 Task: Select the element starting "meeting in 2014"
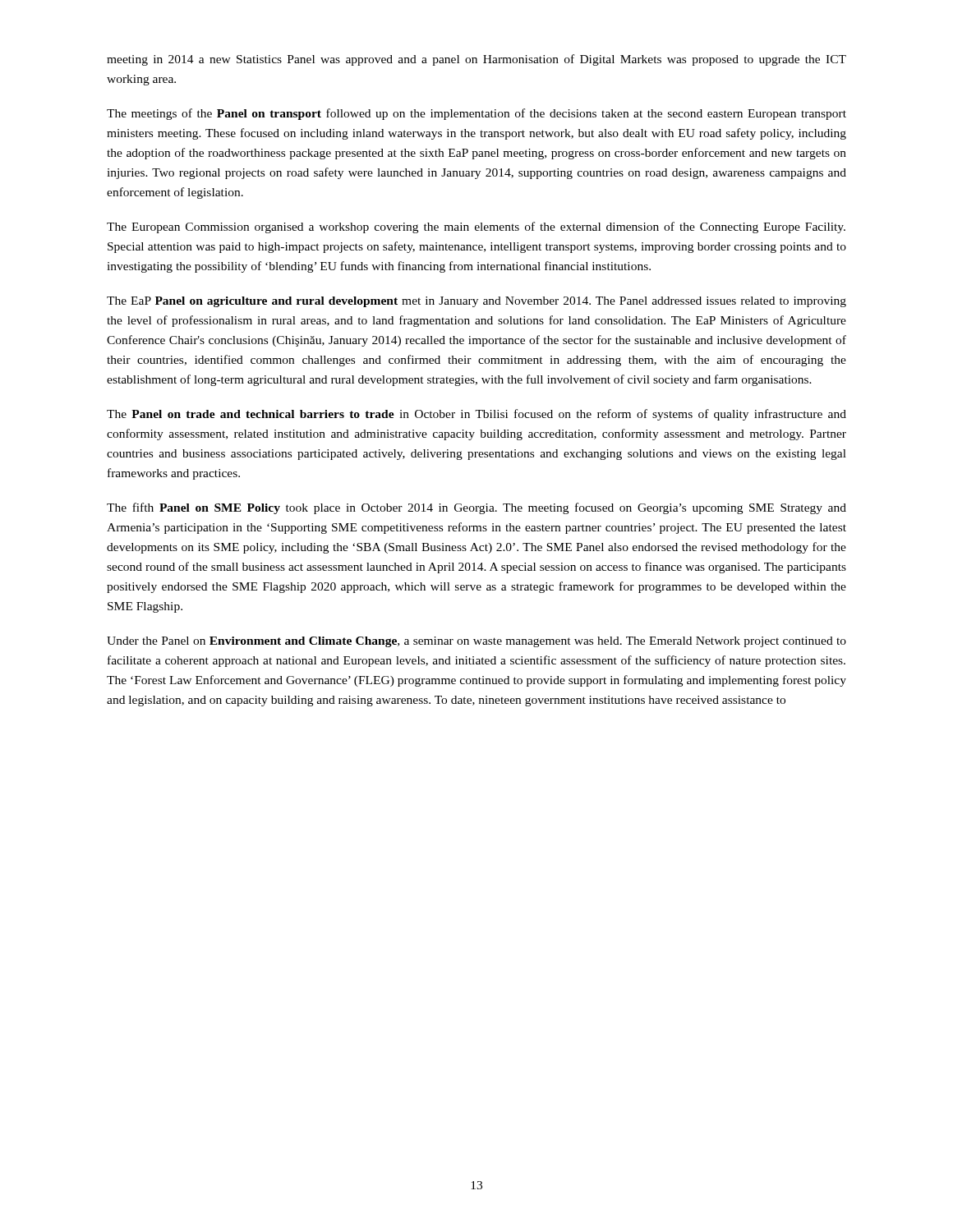(x=476, y=69)
